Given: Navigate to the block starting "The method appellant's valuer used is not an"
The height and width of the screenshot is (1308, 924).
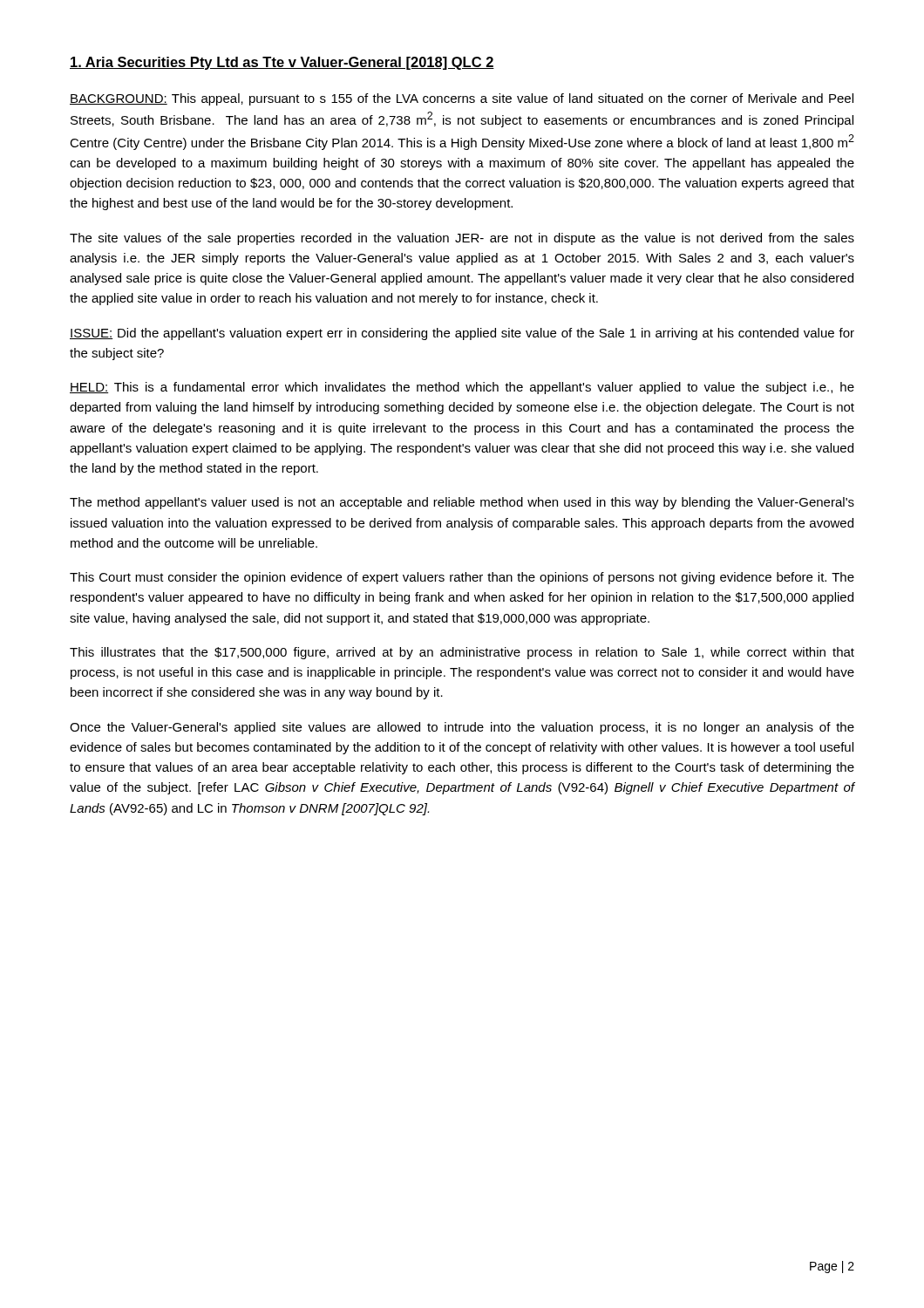Looking at the screenshot, I should [462, 522].
